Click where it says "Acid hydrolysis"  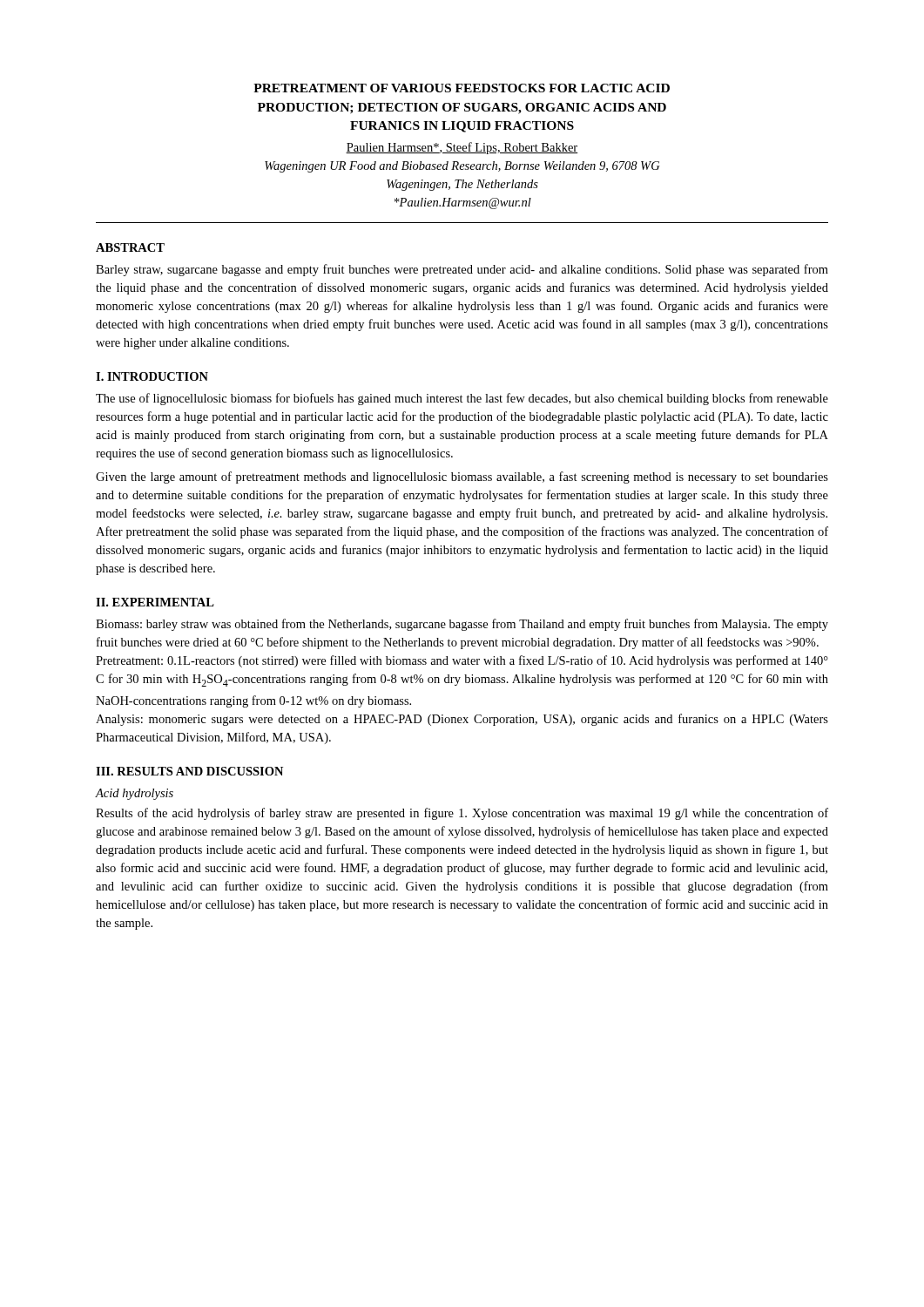coord(135,793)
